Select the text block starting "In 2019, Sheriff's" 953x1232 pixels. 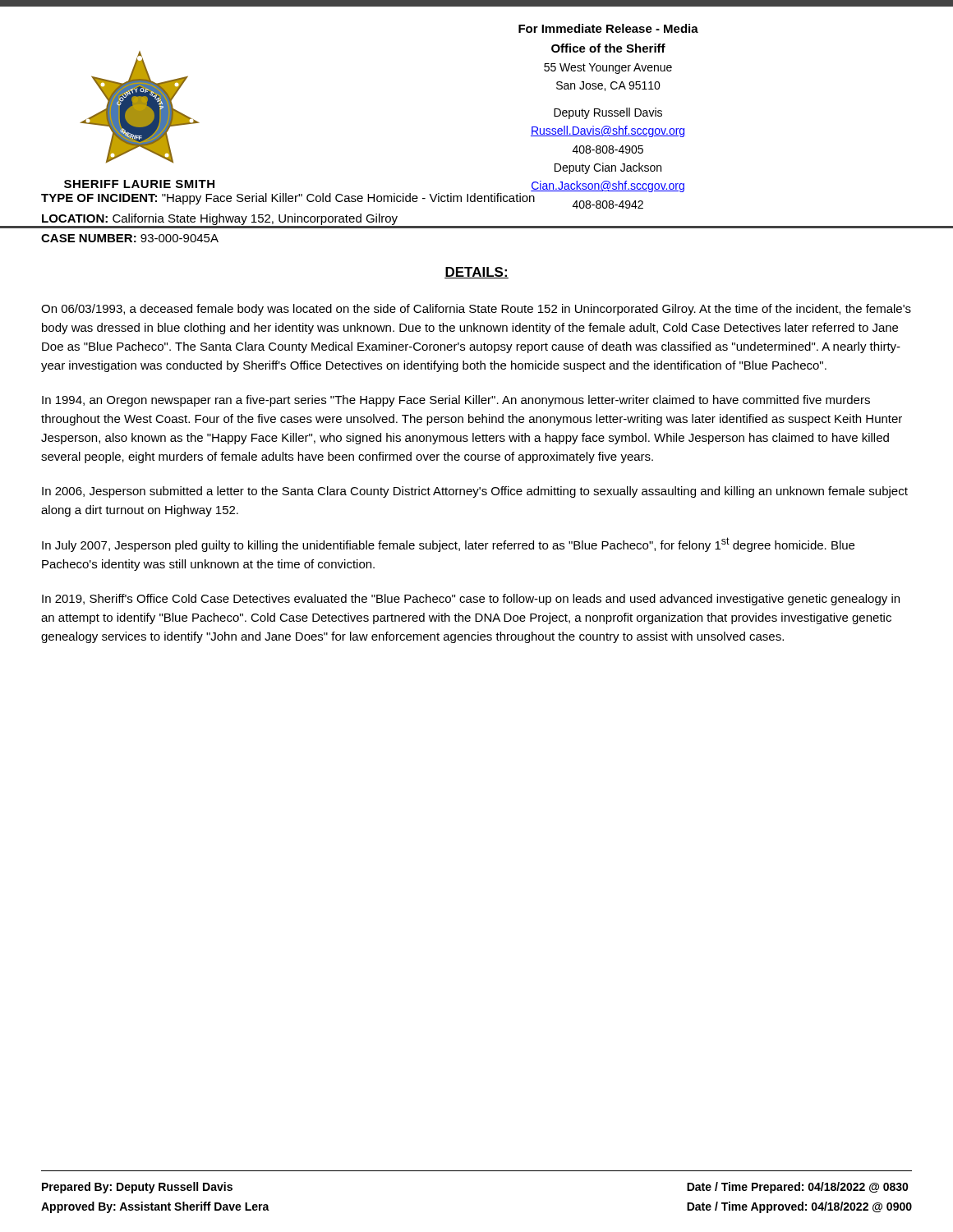pyautogui.click(x=471, y=617)
